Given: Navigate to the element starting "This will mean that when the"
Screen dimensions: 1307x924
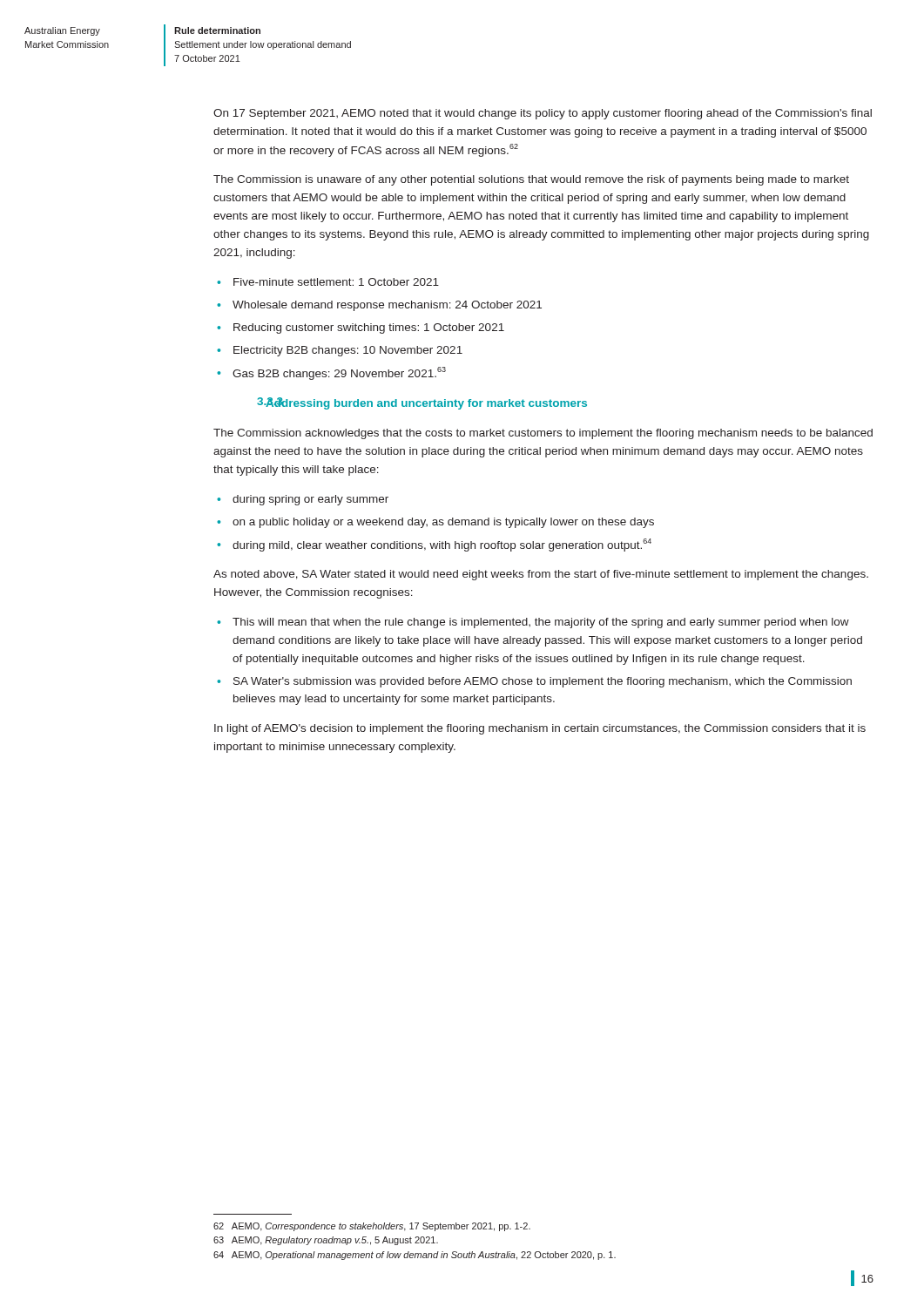Looking at the screenshot, I should [x=548, y=640].
